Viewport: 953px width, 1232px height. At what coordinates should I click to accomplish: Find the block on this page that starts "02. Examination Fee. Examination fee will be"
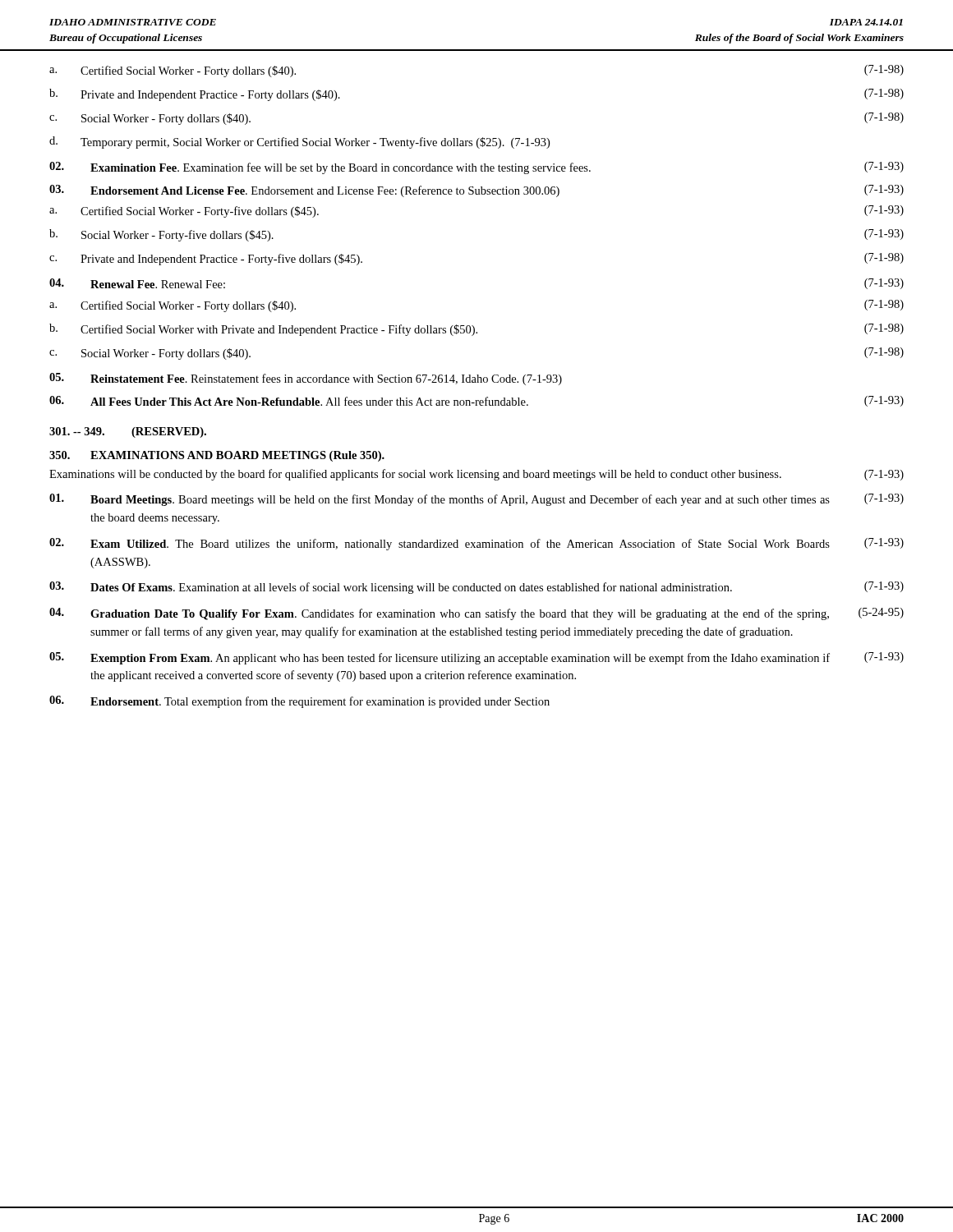pos(476,168)
